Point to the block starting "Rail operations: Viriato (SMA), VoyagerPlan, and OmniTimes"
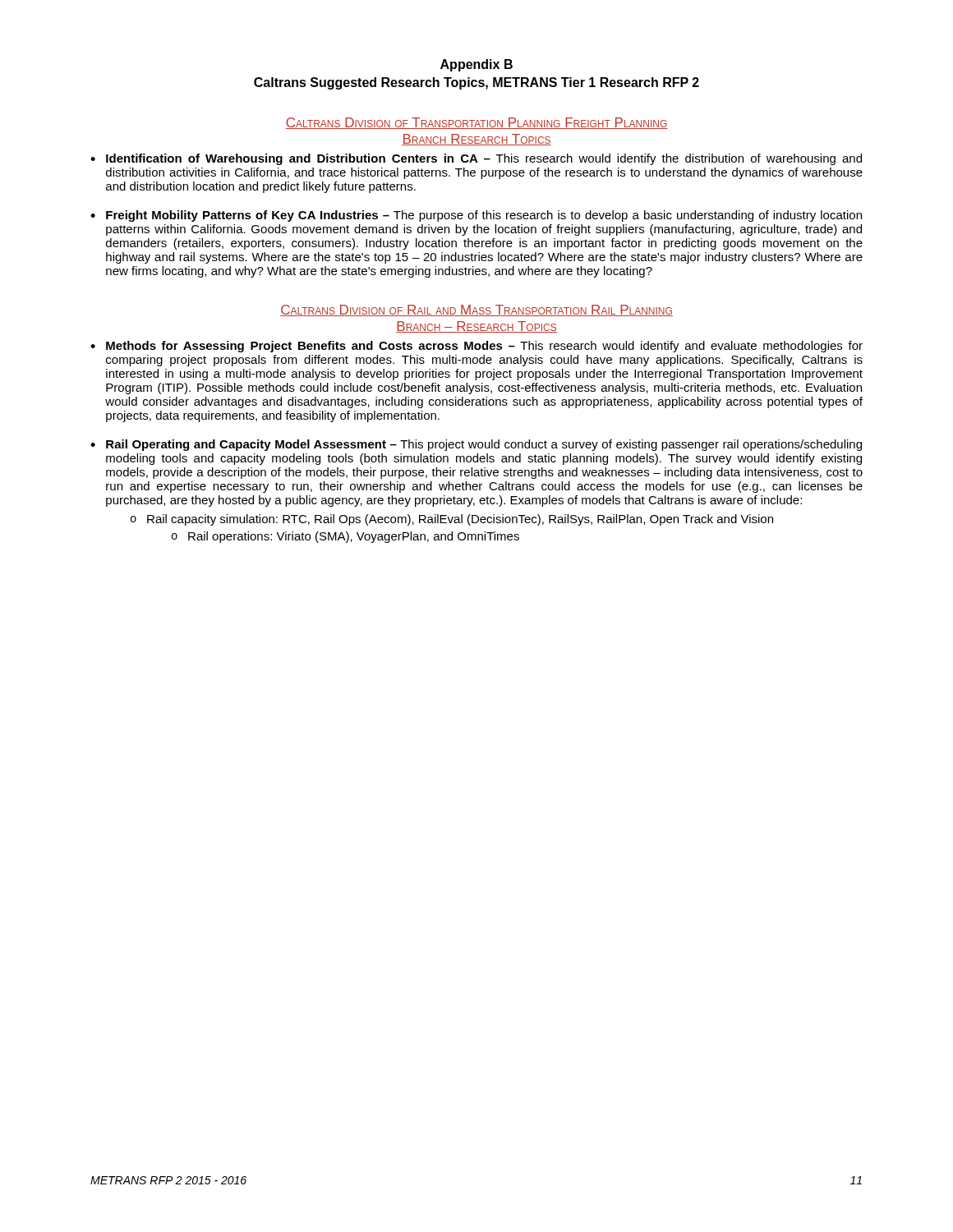The image size is (953, 1232). pos(353,536)
